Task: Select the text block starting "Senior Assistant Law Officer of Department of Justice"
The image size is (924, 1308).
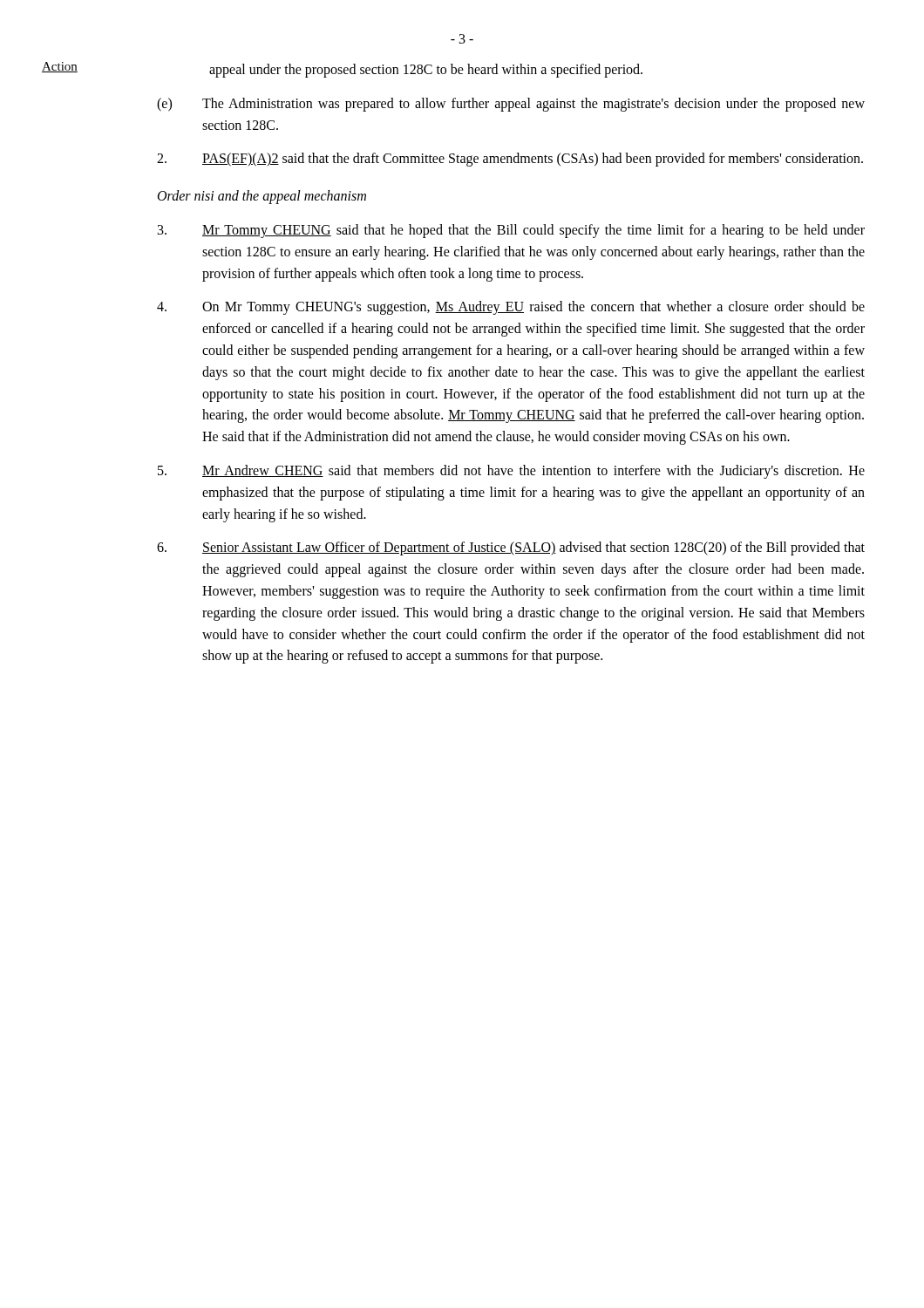Action: [x=511, y=602]
